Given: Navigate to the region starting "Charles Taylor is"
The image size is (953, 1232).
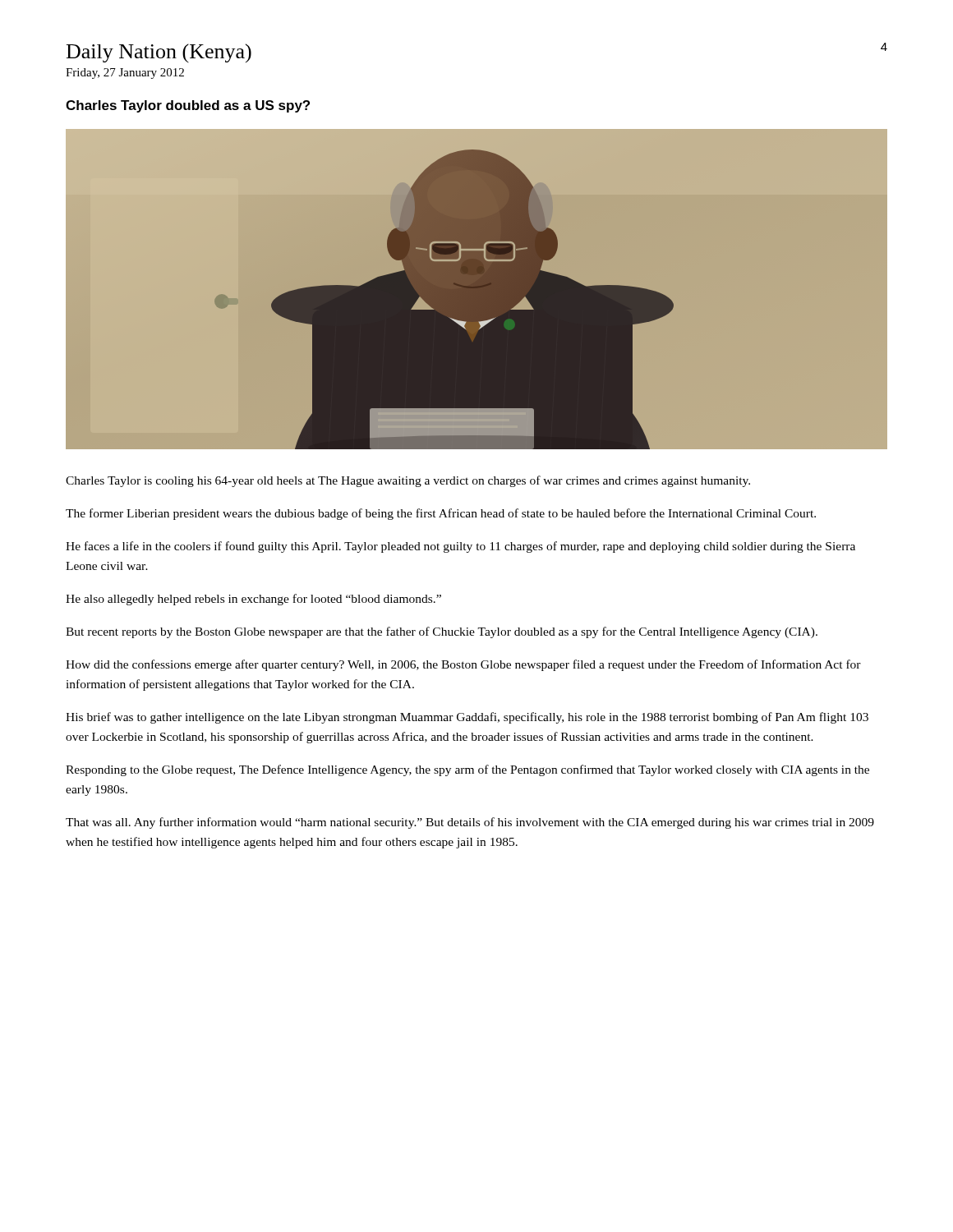Looking at the screenshot, I should coord(408,480).
